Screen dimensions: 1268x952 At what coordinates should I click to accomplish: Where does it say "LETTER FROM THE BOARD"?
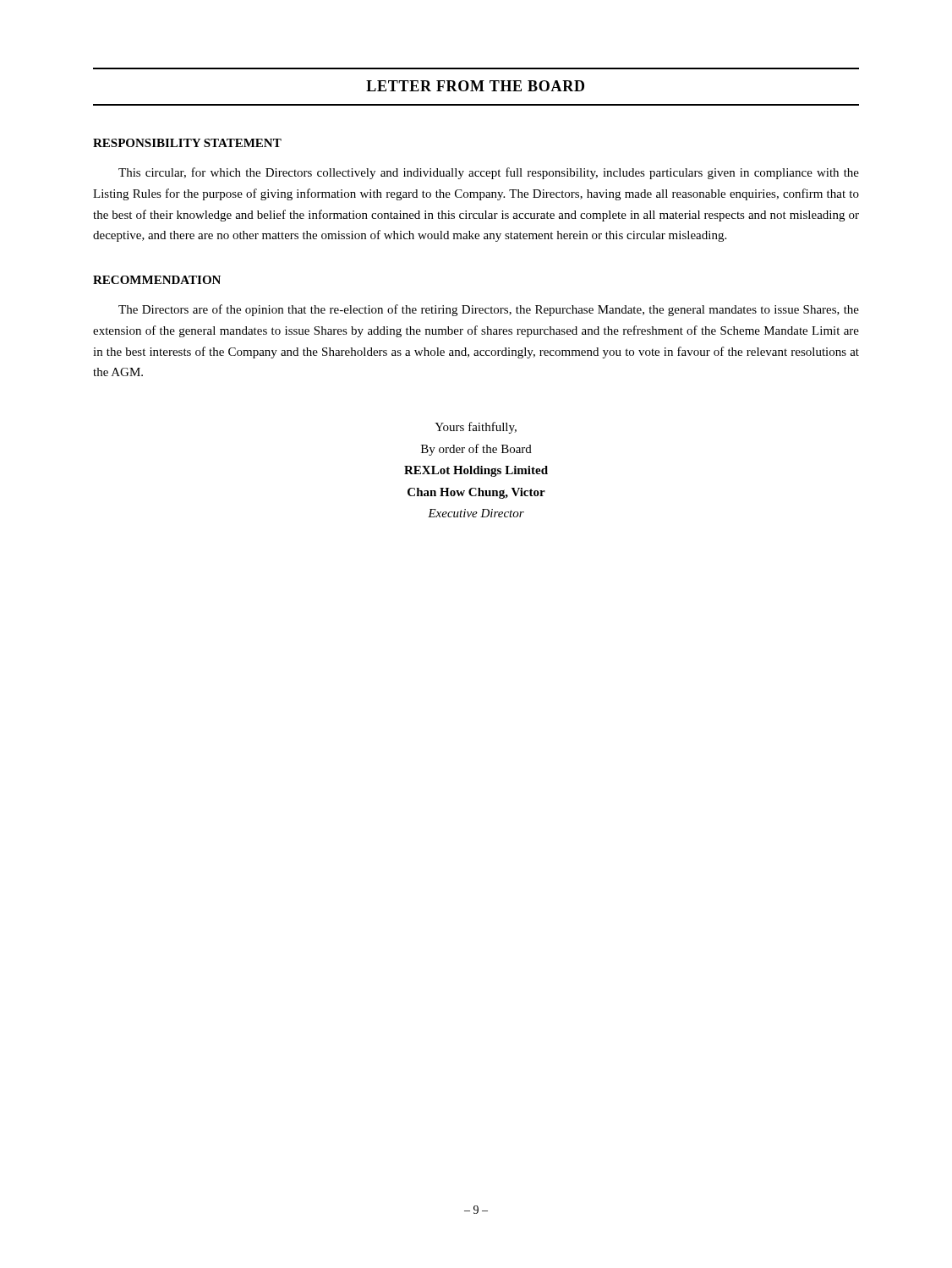click(476, 87)
